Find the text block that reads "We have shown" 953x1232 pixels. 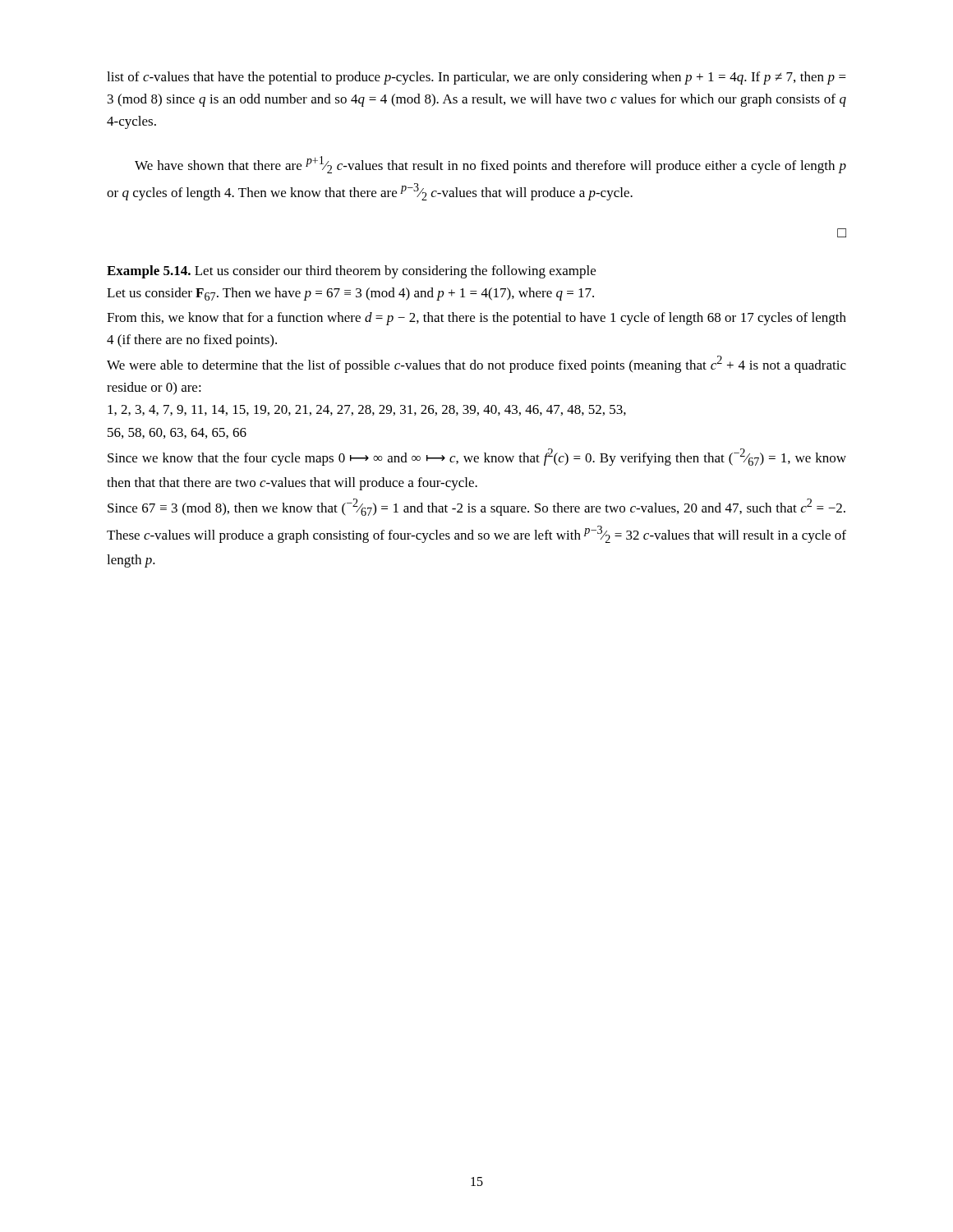476,178
